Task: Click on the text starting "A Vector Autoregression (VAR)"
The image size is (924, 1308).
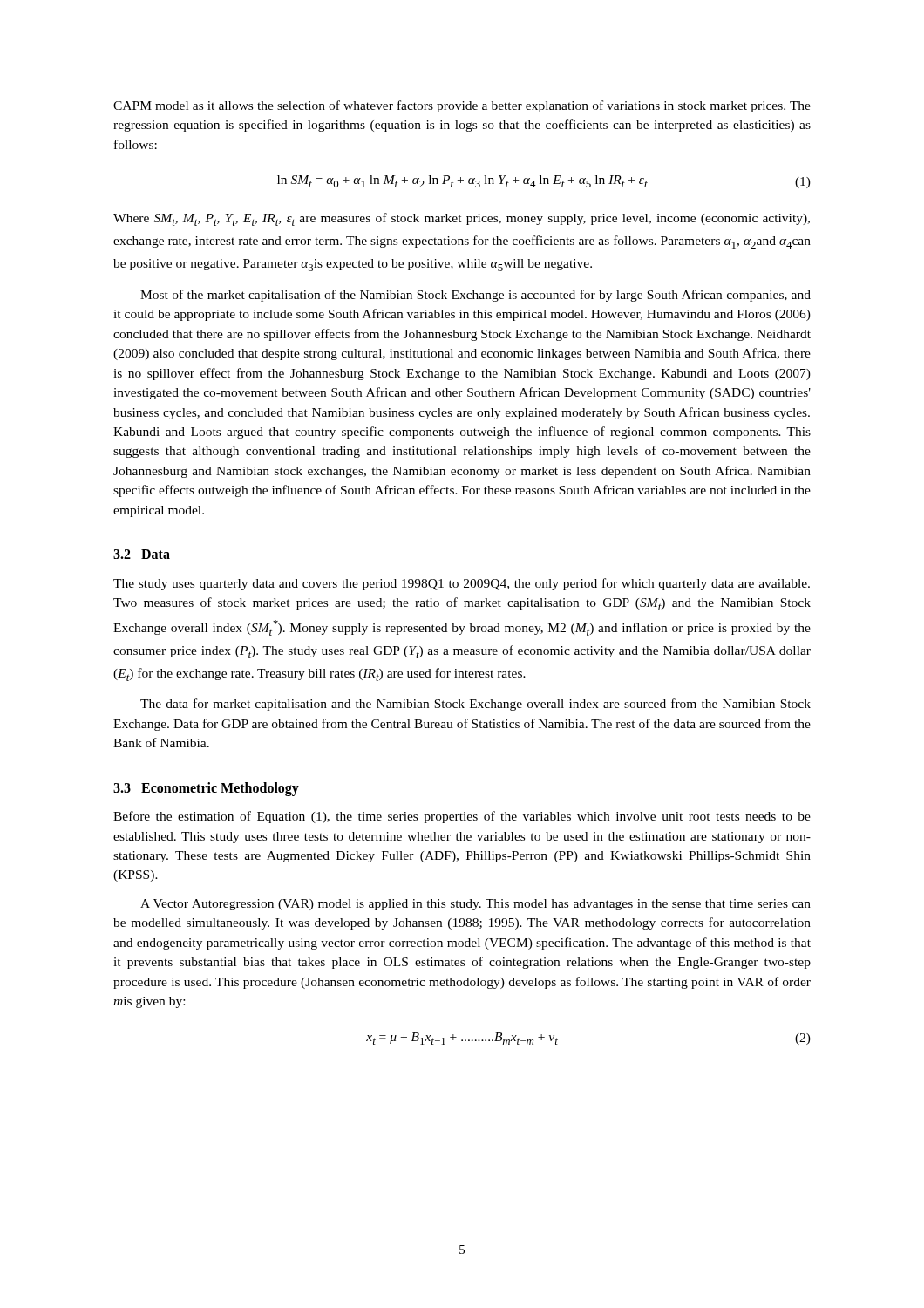Action: pyautogui.click(x=462, y=952)
